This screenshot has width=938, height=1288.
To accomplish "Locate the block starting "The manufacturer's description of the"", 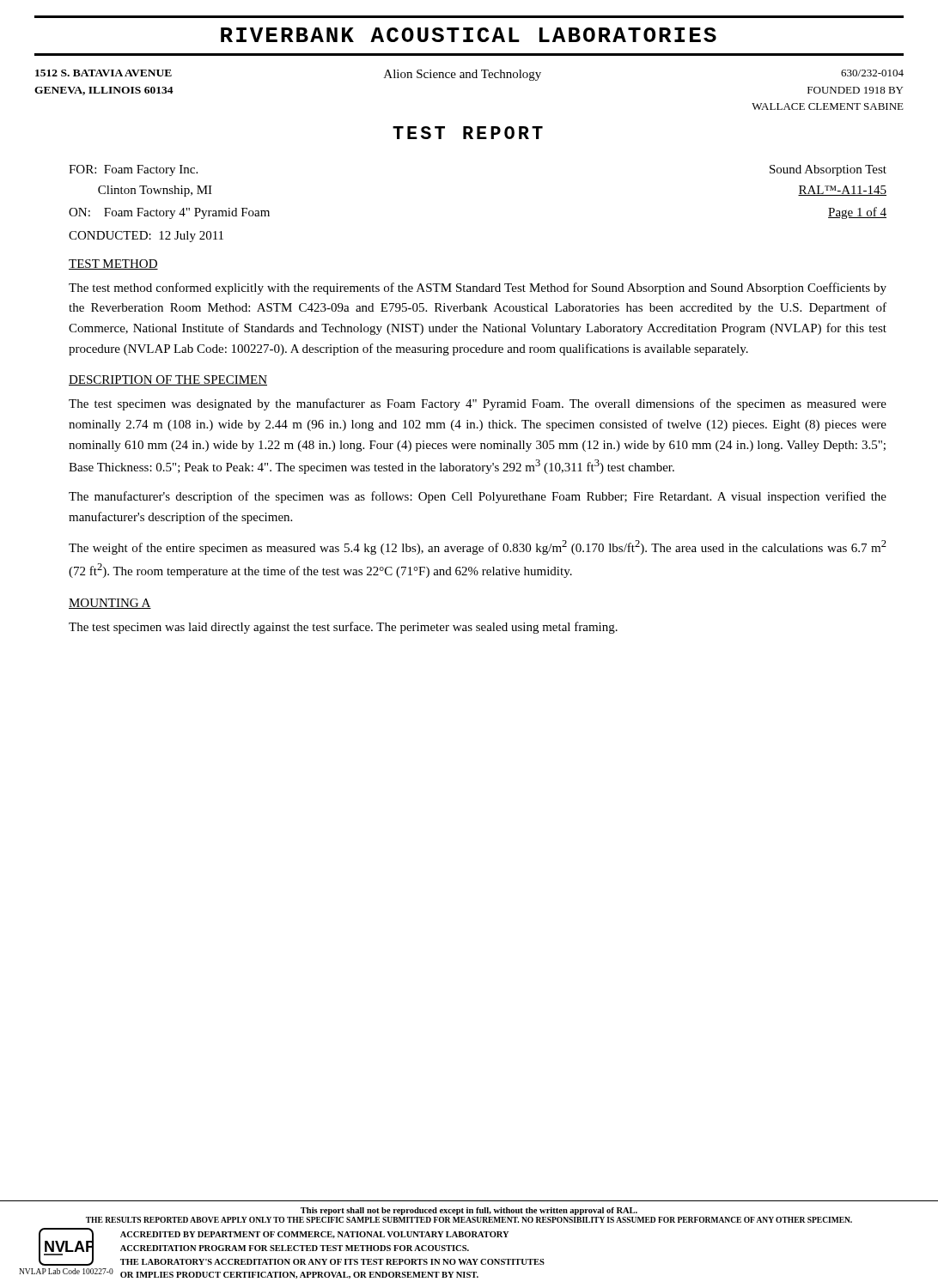I will (478, 507).
